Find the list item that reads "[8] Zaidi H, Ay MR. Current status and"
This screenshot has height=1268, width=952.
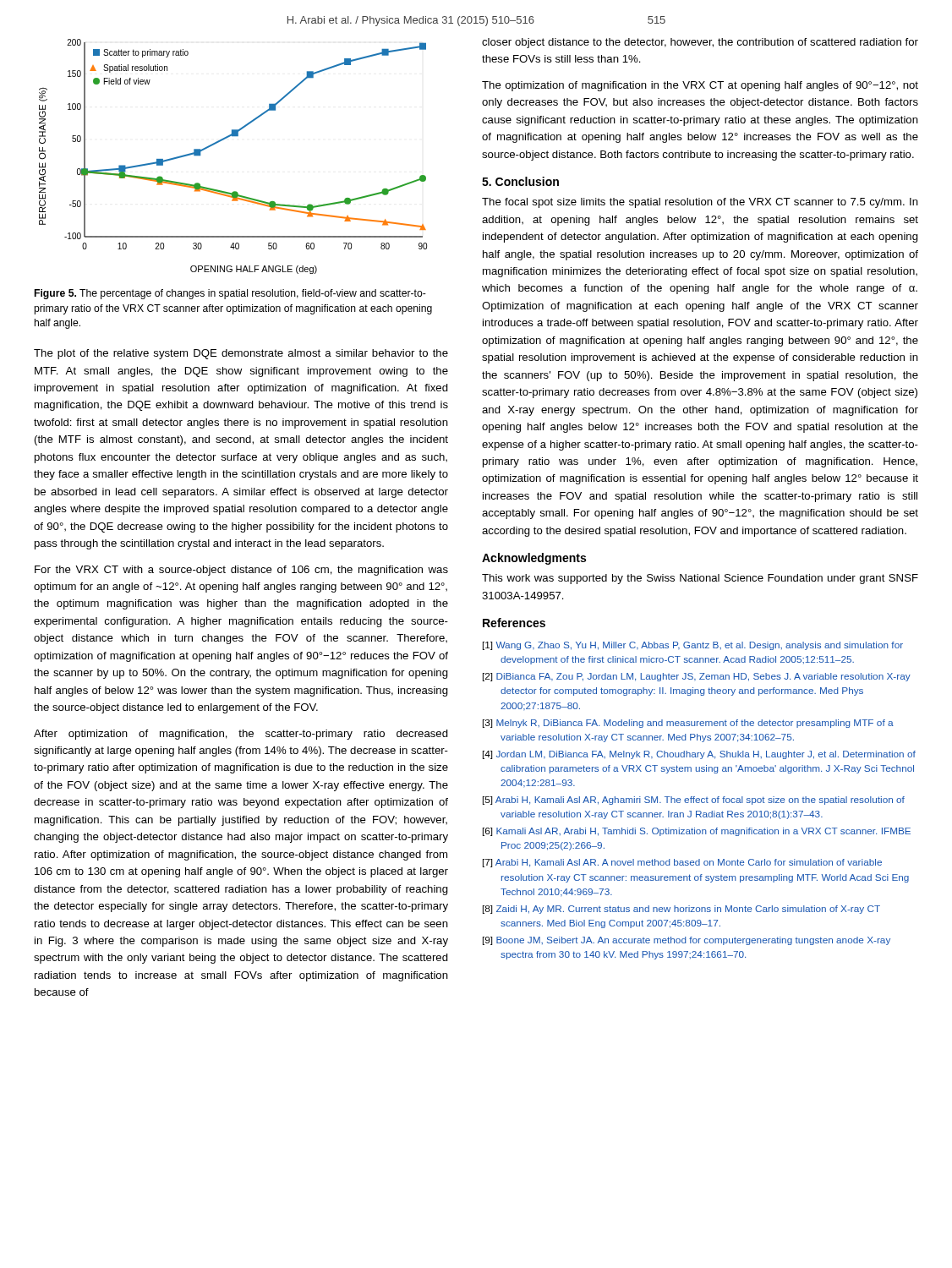click(681, 916)
